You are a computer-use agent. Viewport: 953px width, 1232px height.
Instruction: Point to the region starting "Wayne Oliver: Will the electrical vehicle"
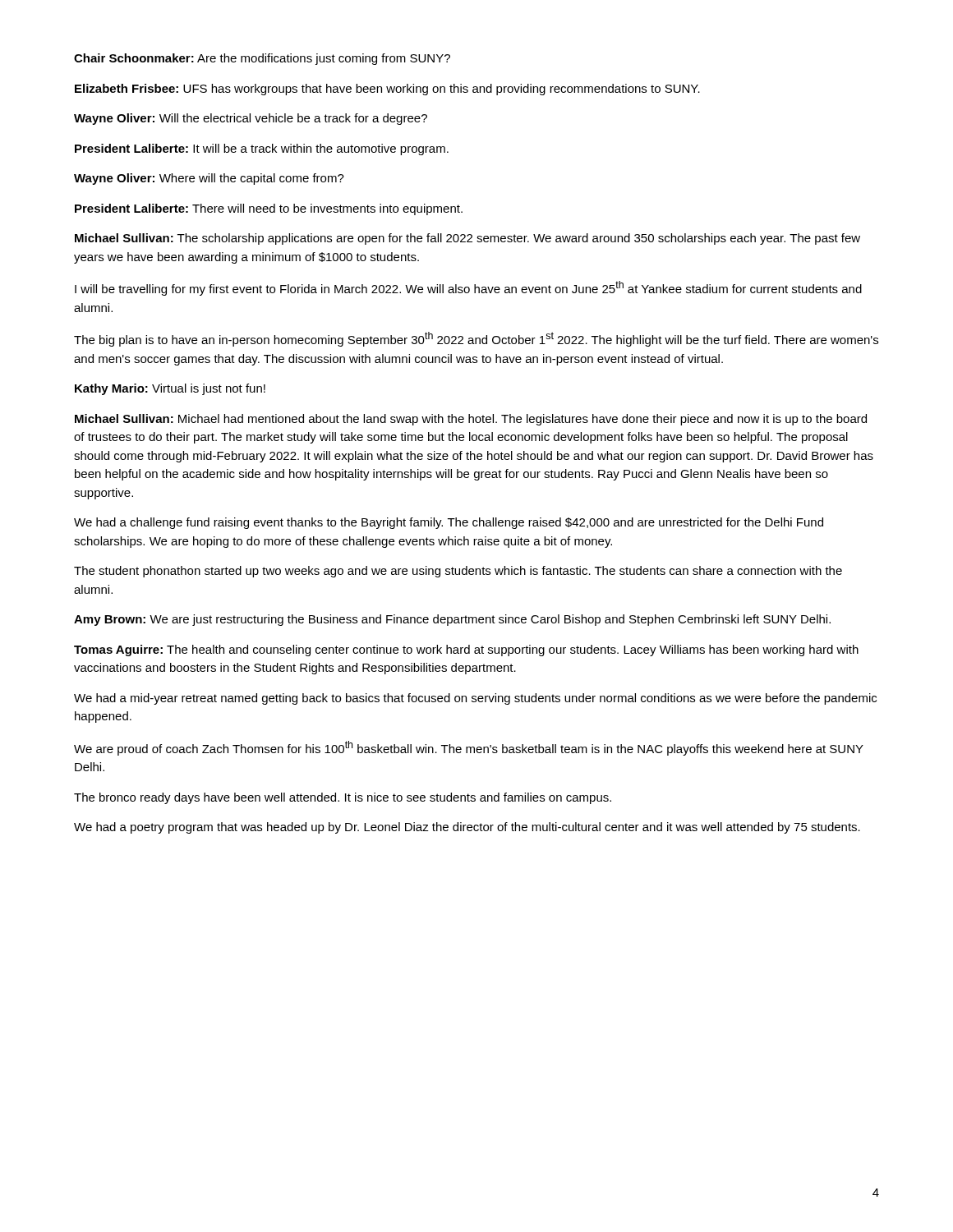(x=251, y=118)
